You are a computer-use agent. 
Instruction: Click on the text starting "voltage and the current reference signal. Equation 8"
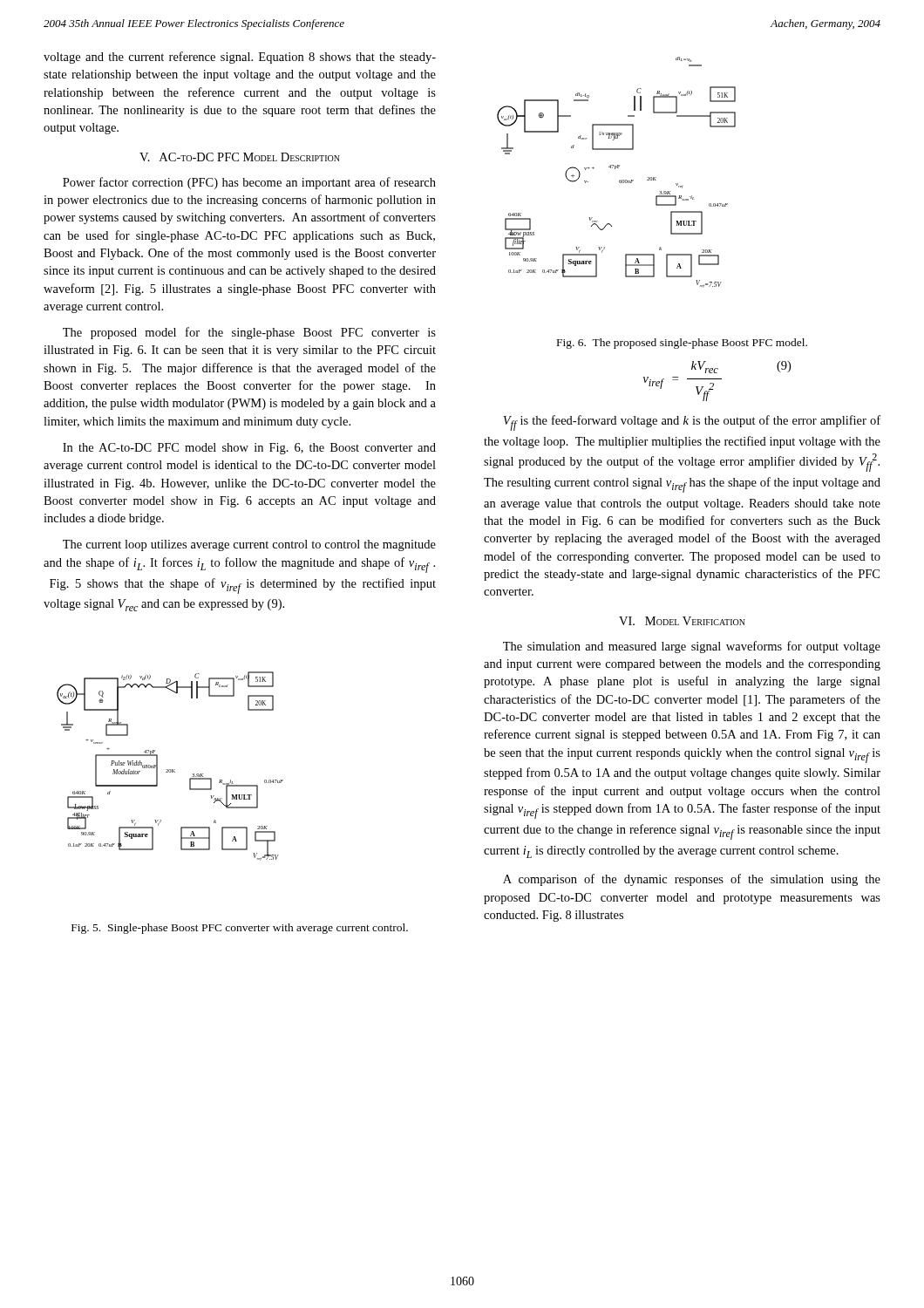[x=240, y=92]
